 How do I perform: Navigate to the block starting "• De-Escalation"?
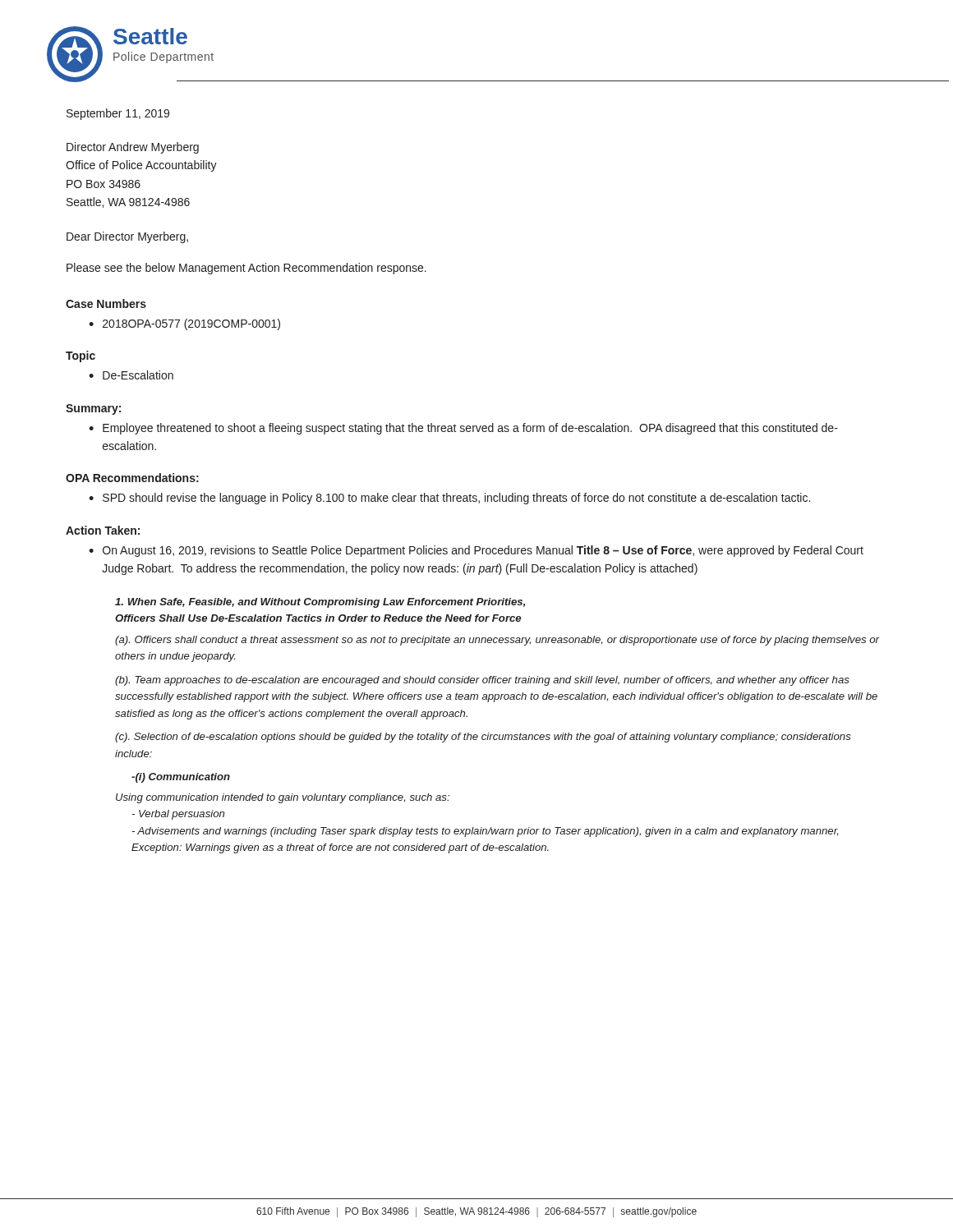pyautogui.click(x=131, y=375)
